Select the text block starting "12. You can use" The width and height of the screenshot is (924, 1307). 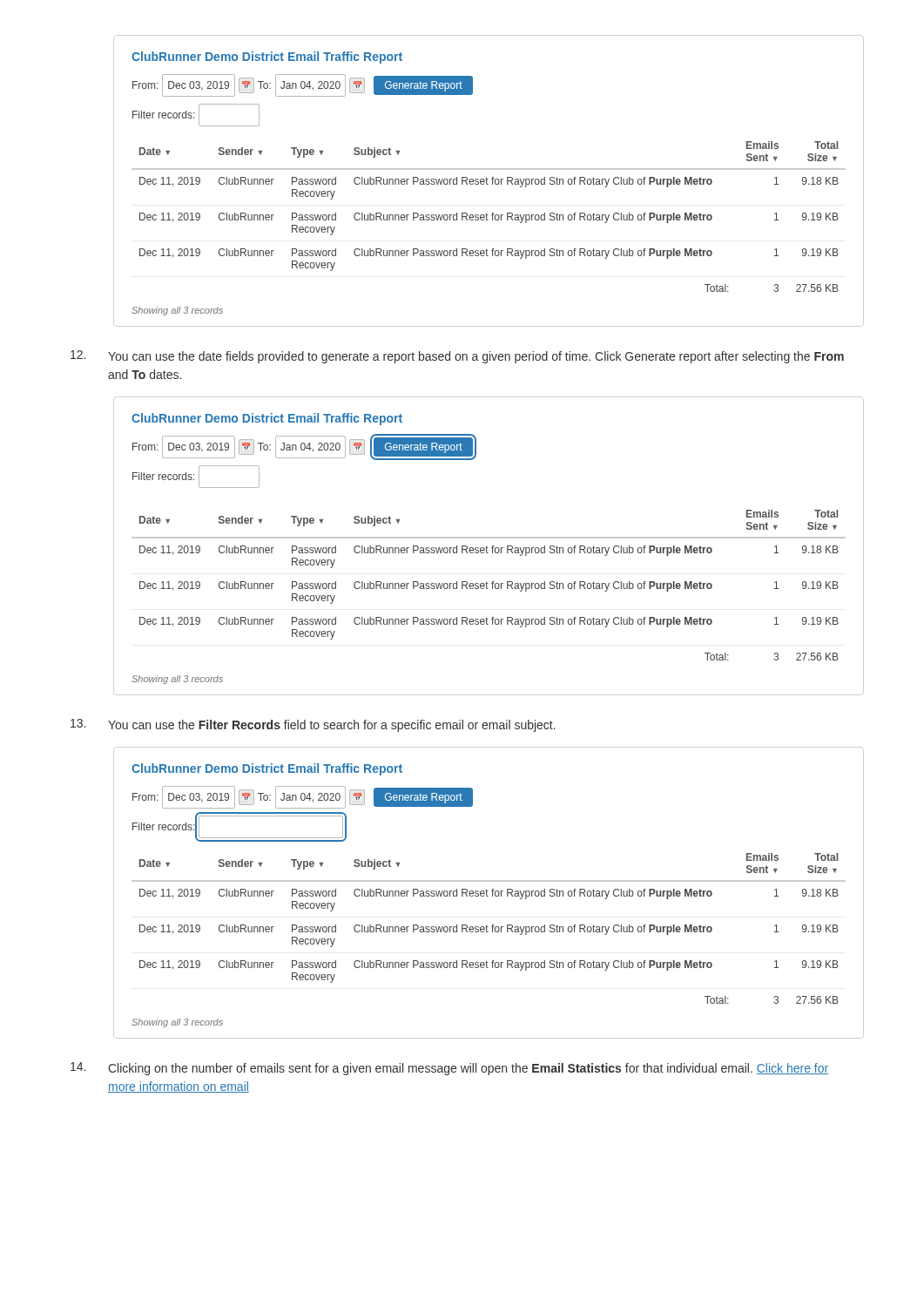[463, 366]
